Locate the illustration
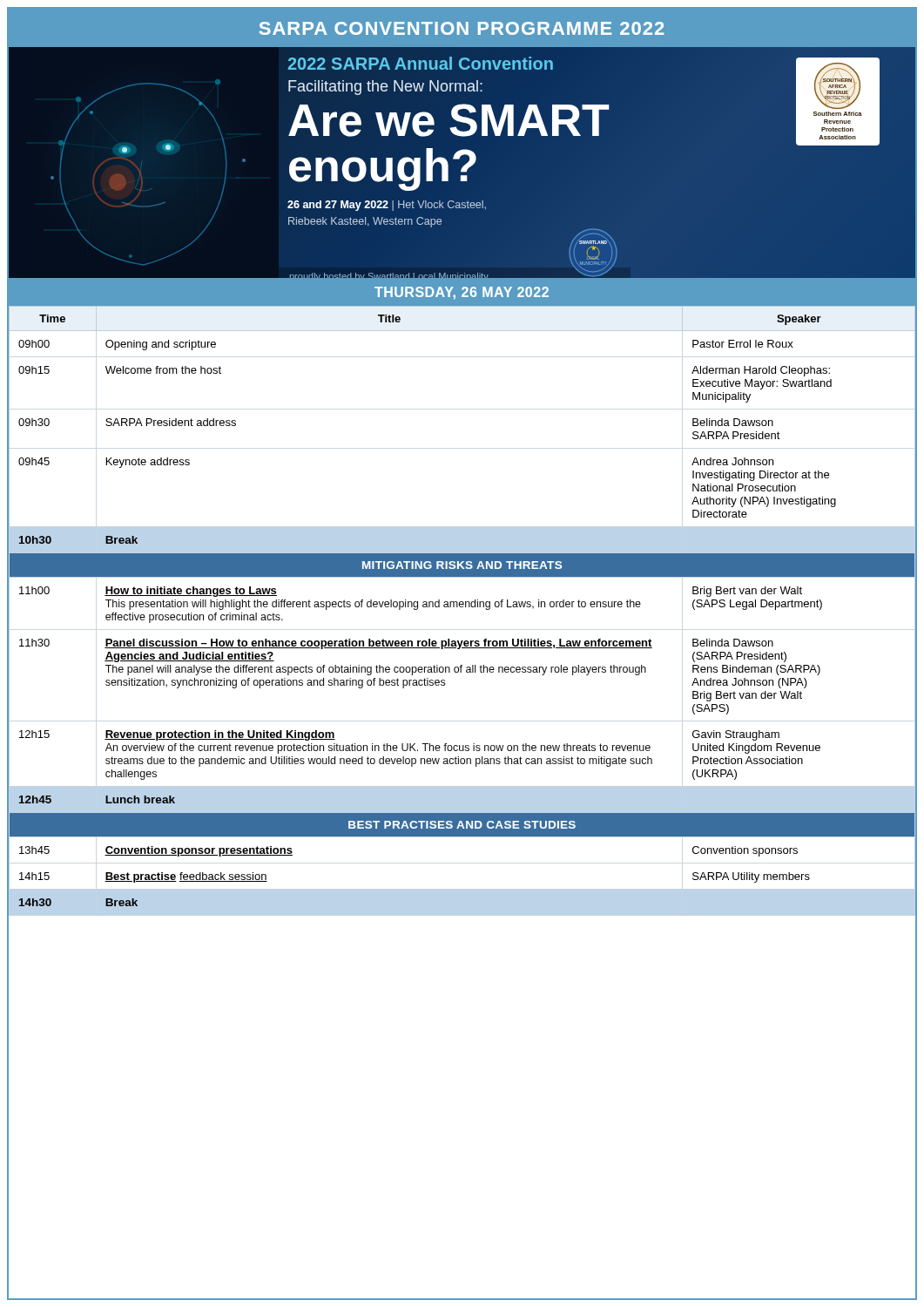924x1307 pixels. click(x=462, y=163)
